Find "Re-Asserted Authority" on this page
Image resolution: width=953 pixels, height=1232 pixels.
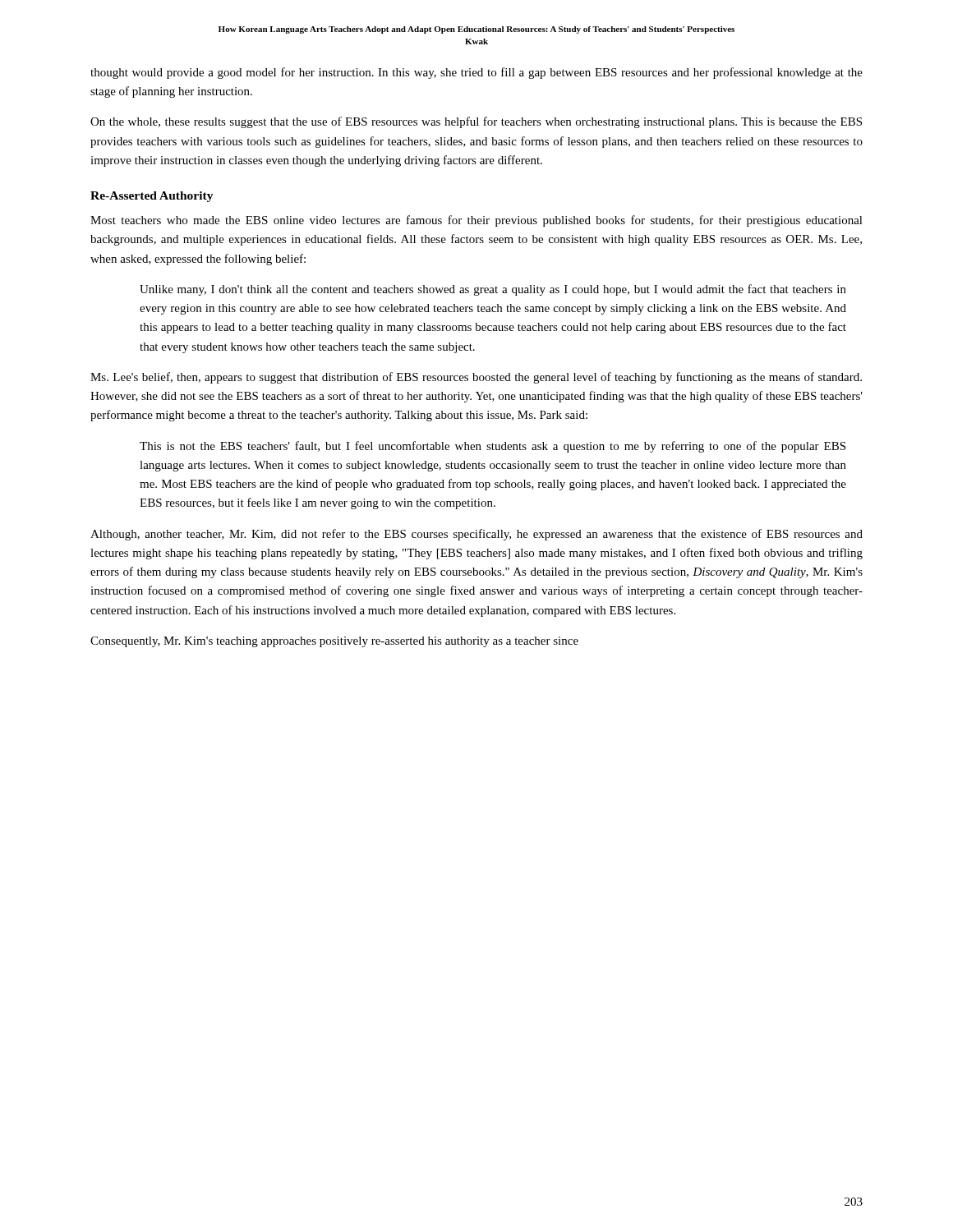pos(152,195)
